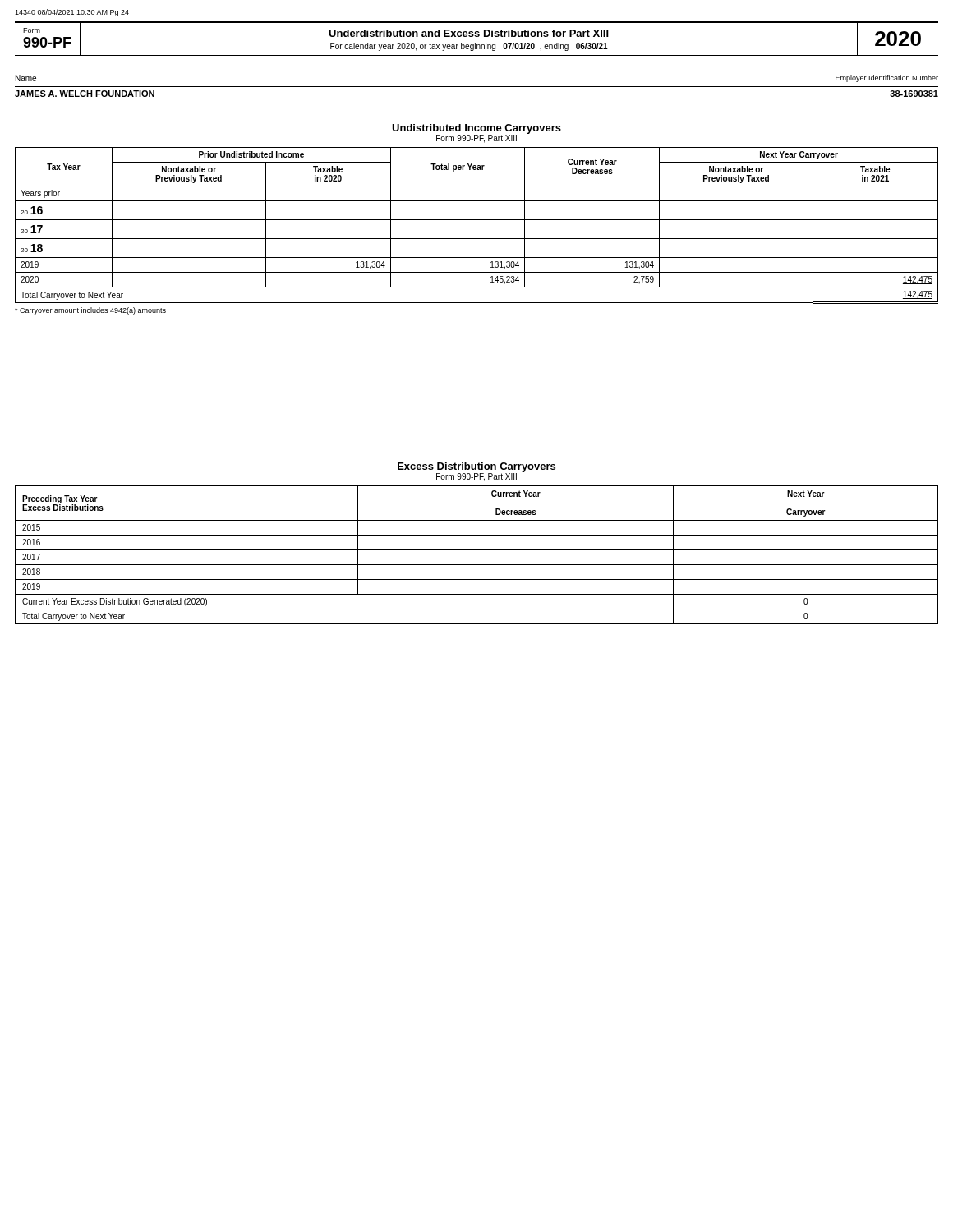Viewport: 953px width, 1232px height.
Task: Click on the region starting "Underdistribution and Excess Distributions for Part"
Action: 469,33
